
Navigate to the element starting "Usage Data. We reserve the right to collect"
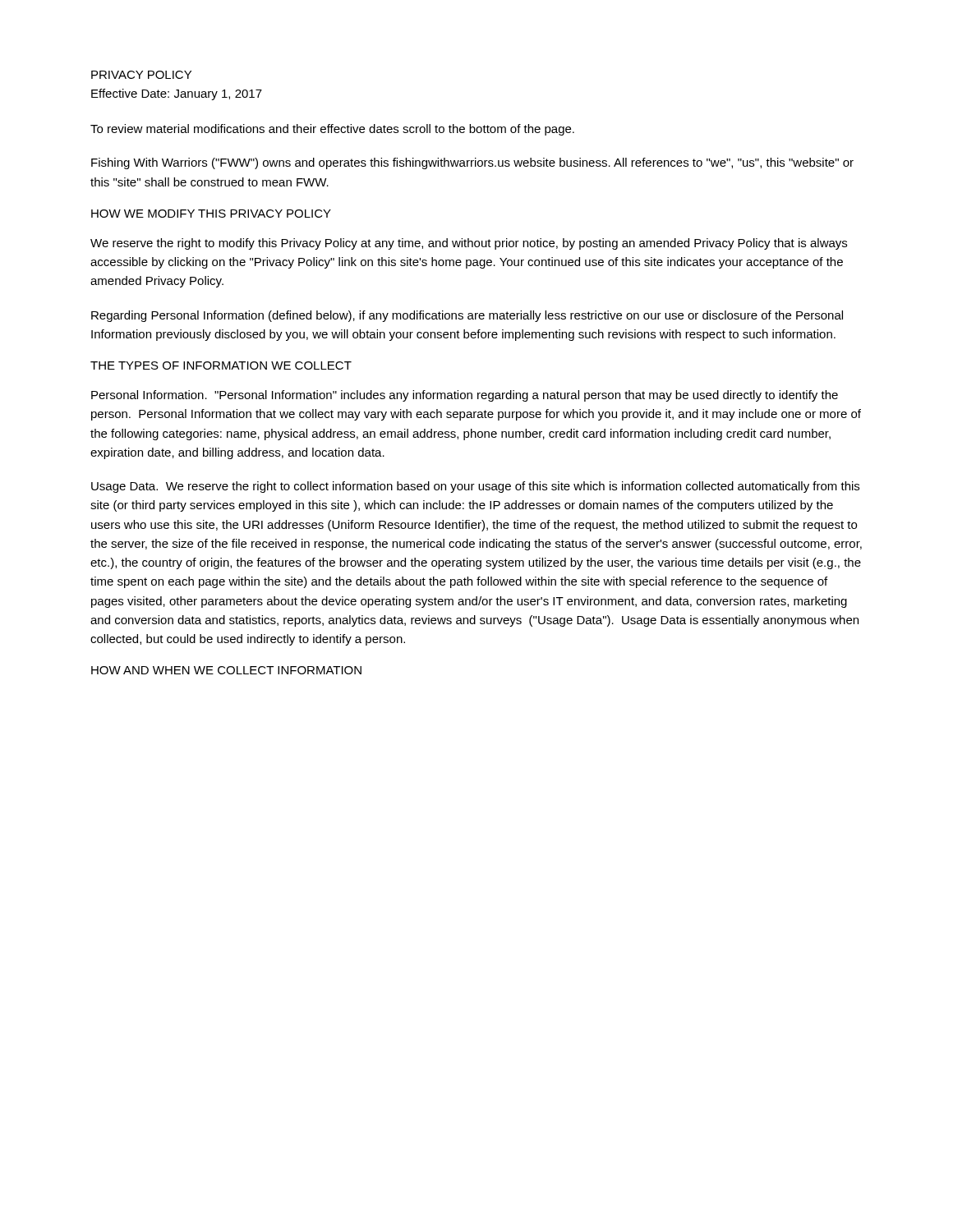click(476, 562)
